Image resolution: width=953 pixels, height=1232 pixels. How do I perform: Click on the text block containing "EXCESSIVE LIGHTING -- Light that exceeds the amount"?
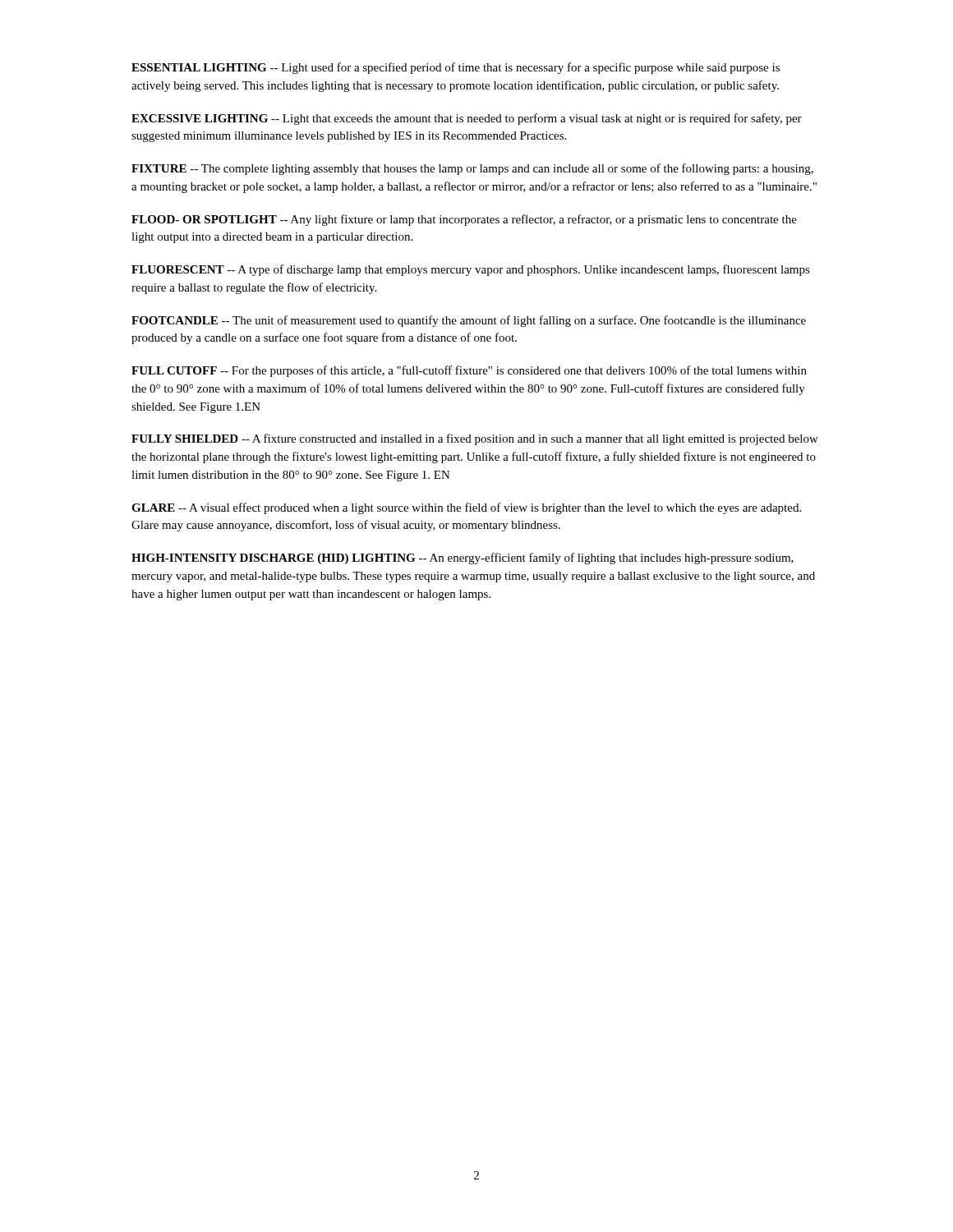pos(466,127)
